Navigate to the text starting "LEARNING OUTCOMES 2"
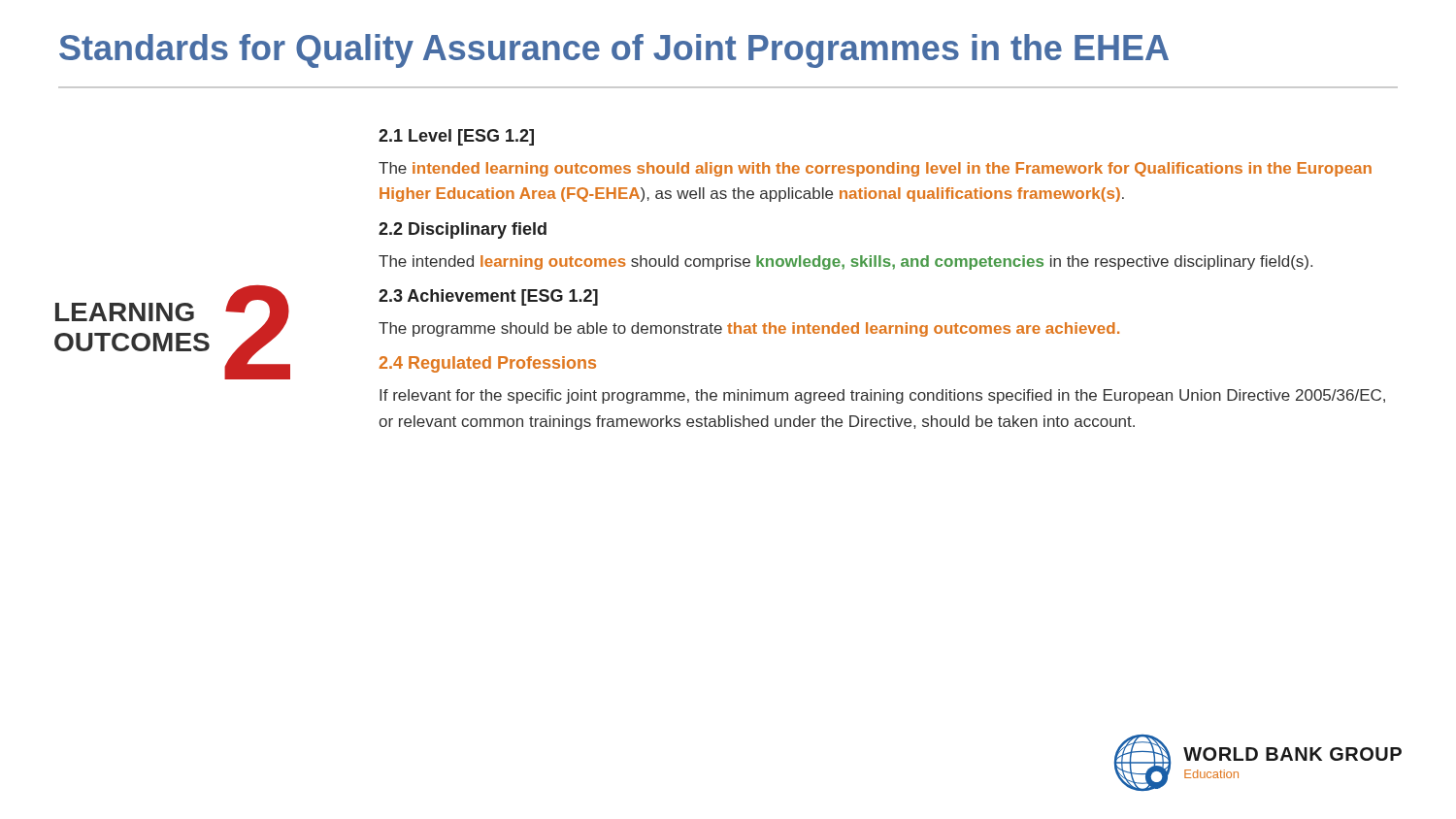 [x=175, y=328]
